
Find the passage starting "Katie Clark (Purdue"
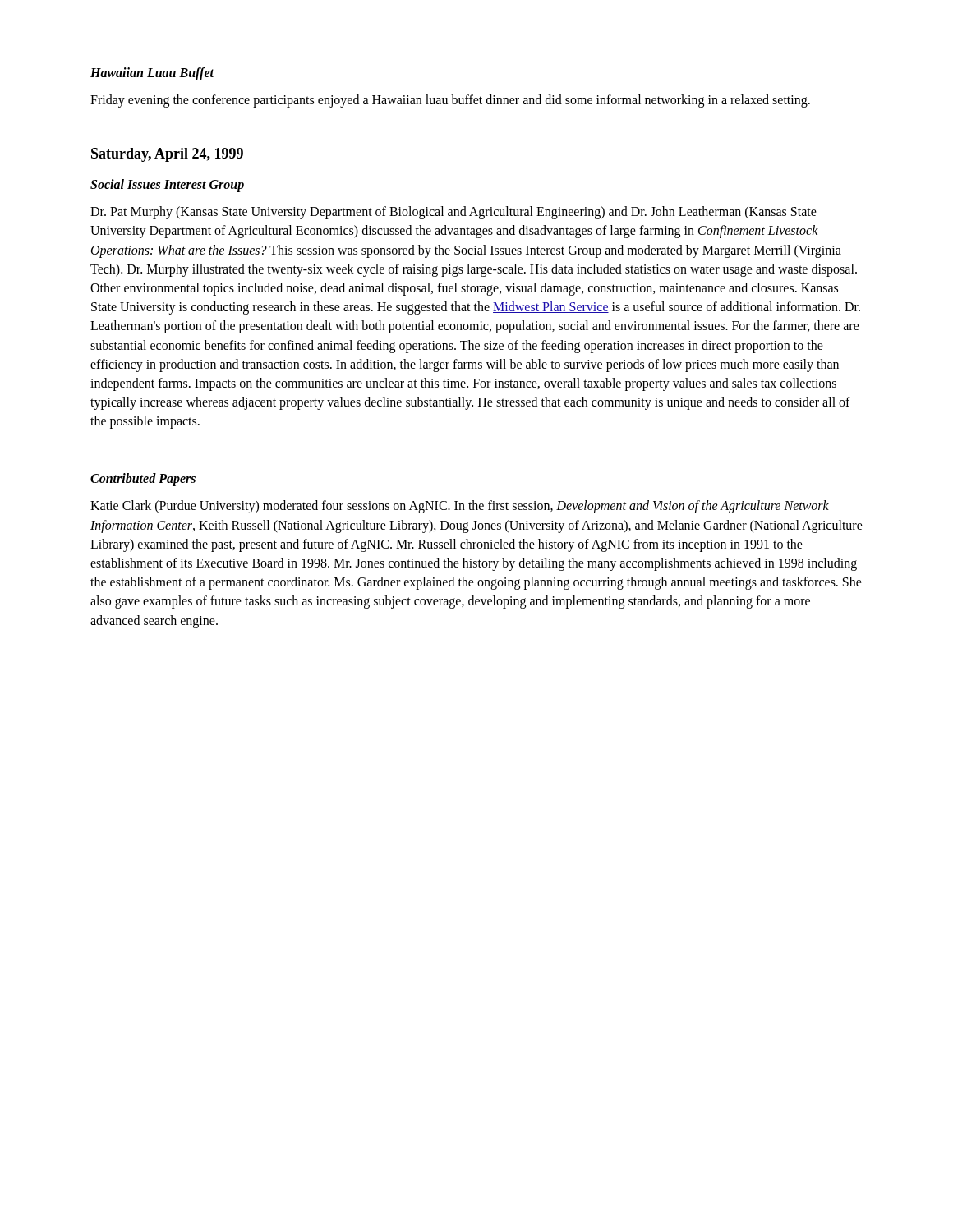(x=476, y=563)
